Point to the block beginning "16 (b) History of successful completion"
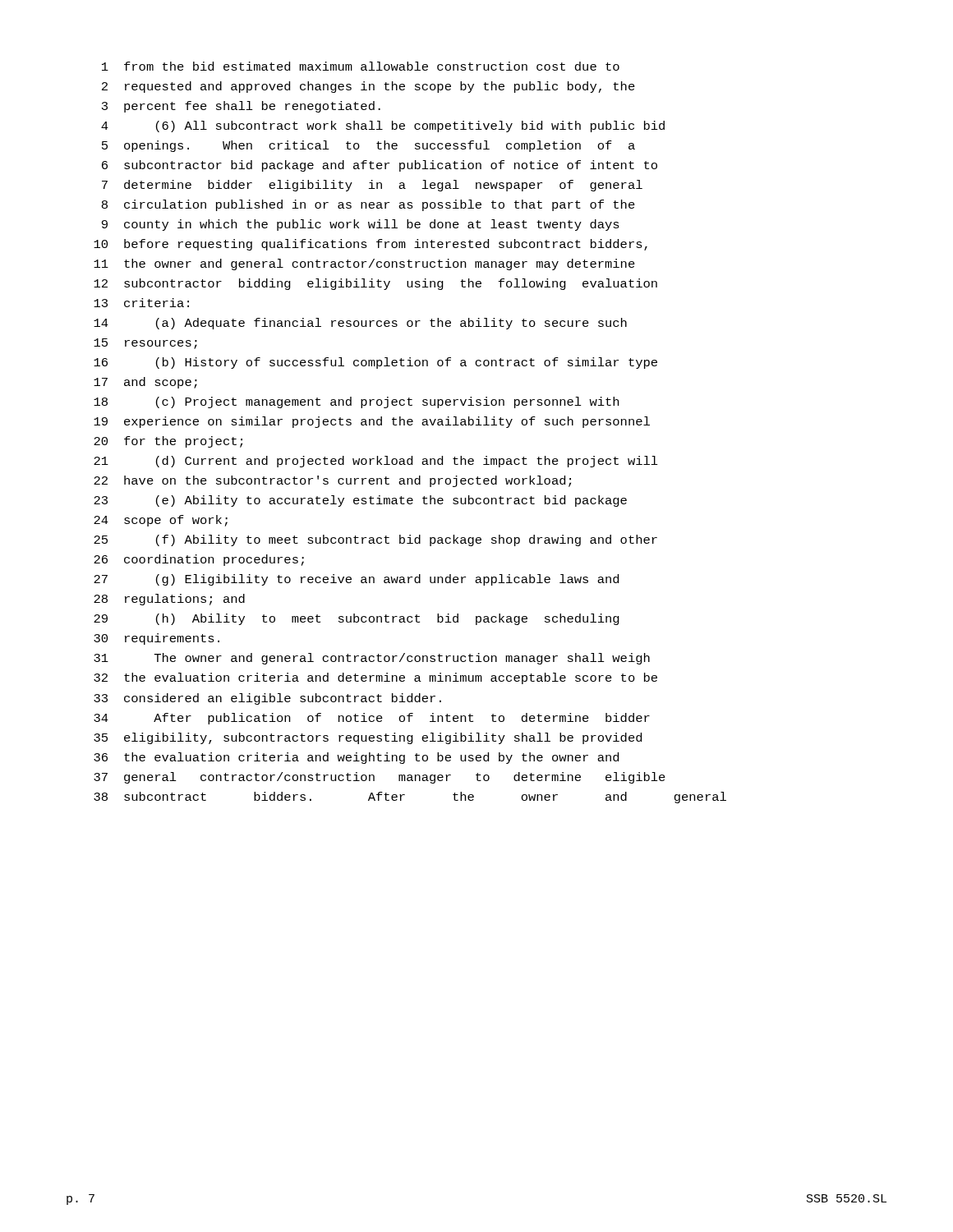Screen dimensions: 1232x953 476,363
